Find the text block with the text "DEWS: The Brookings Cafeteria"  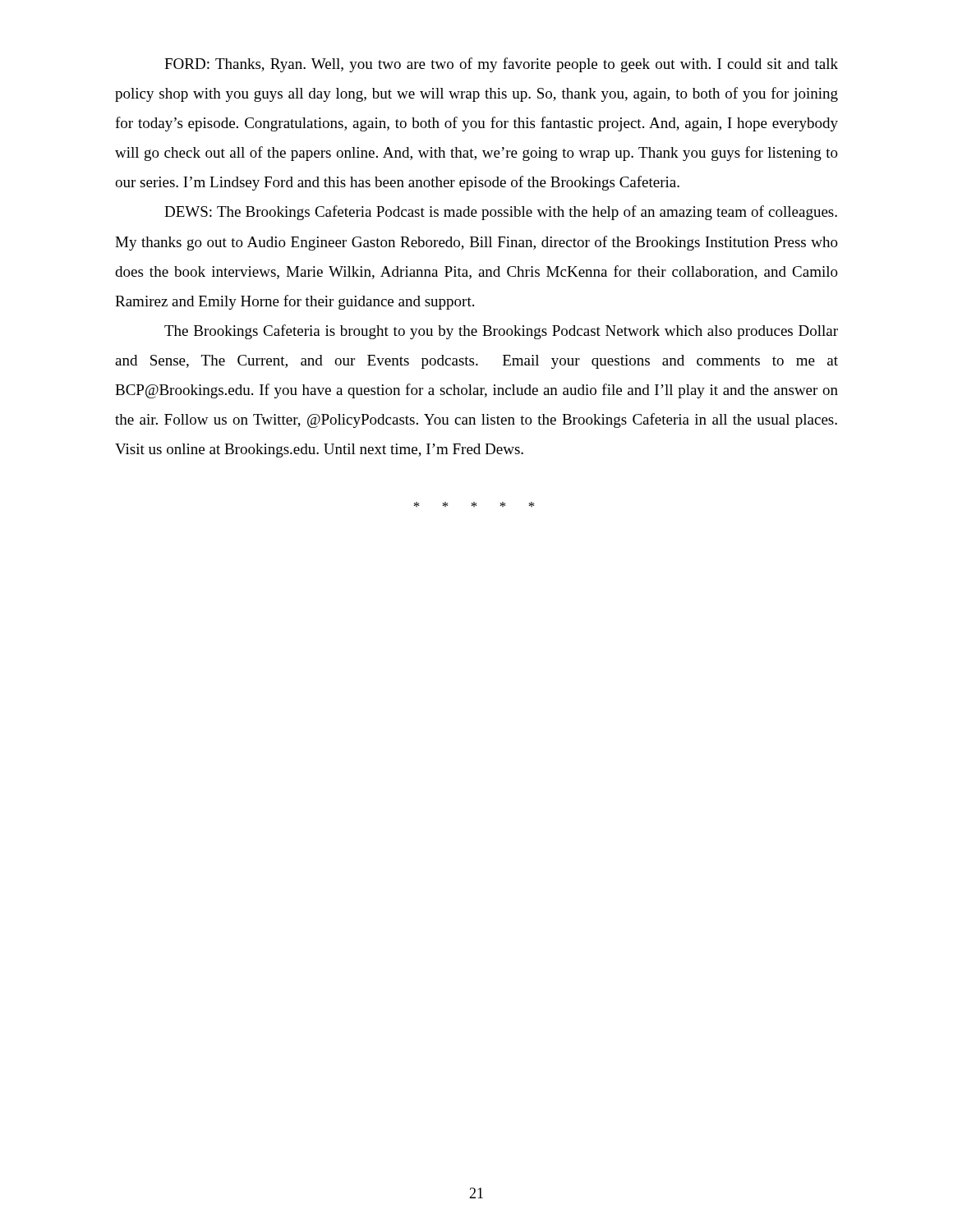476,256
